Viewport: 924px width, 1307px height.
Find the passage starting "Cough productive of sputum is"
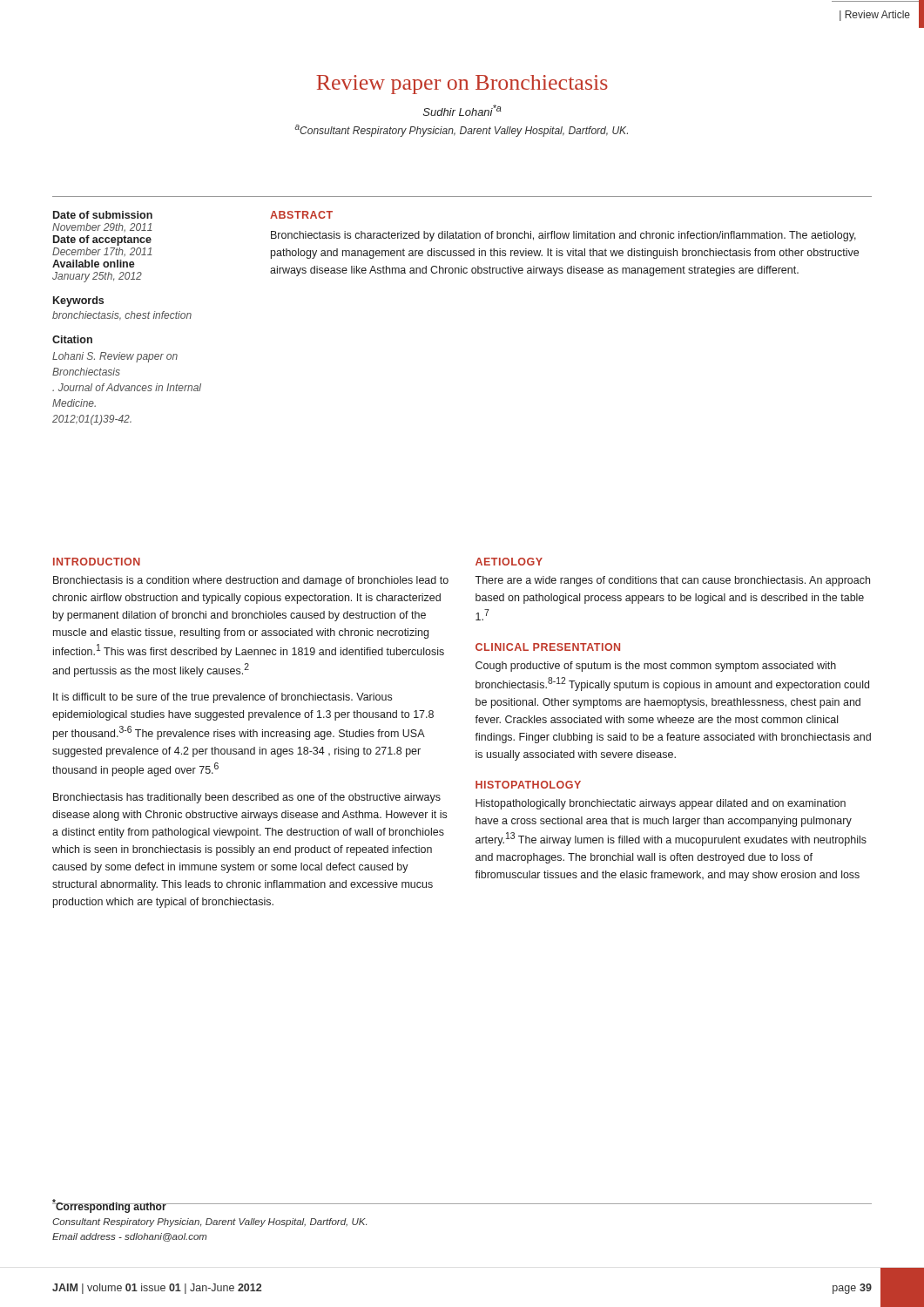673,710
